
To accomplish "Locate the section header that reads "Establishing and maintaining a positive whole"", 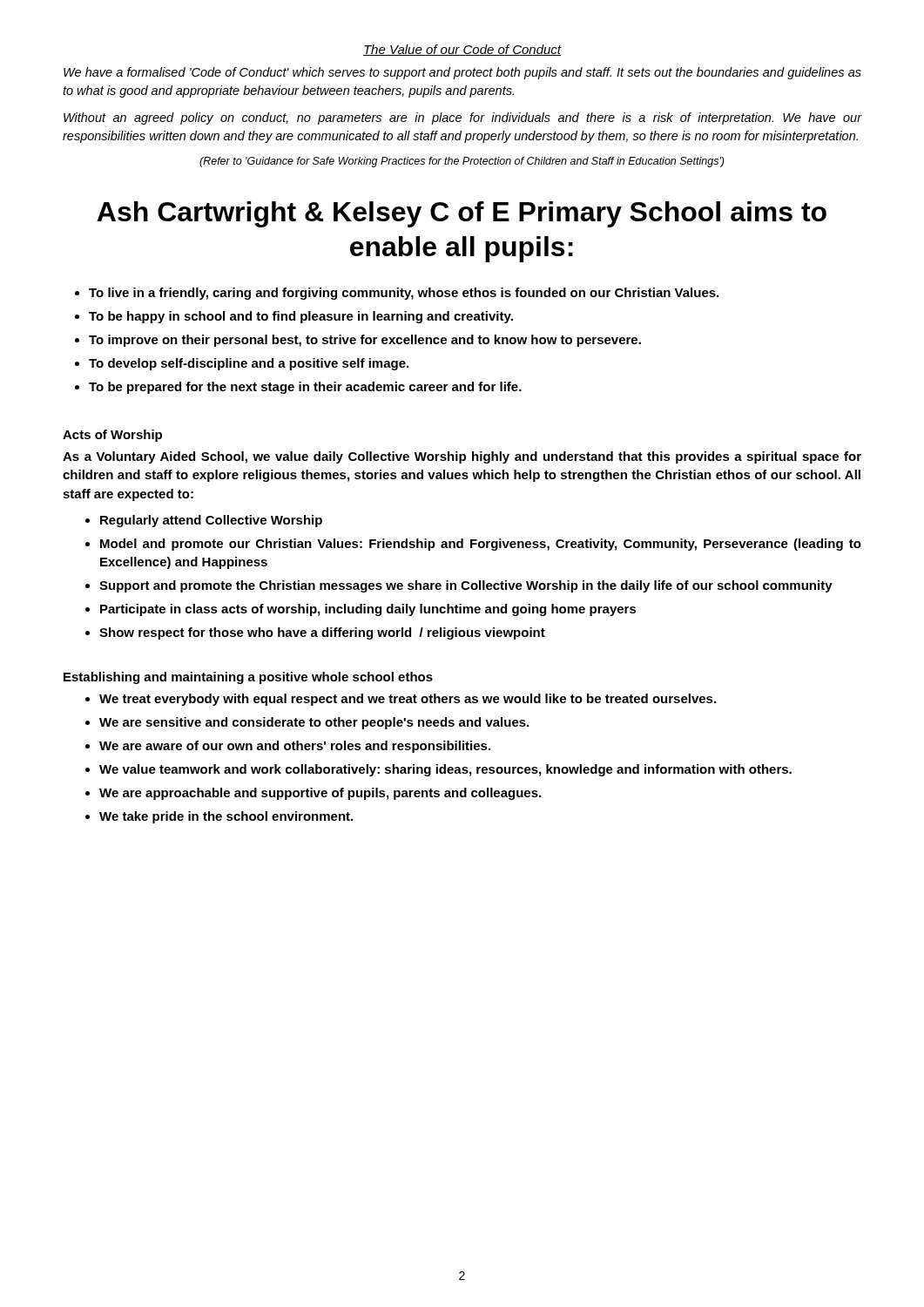I will 248,676.
